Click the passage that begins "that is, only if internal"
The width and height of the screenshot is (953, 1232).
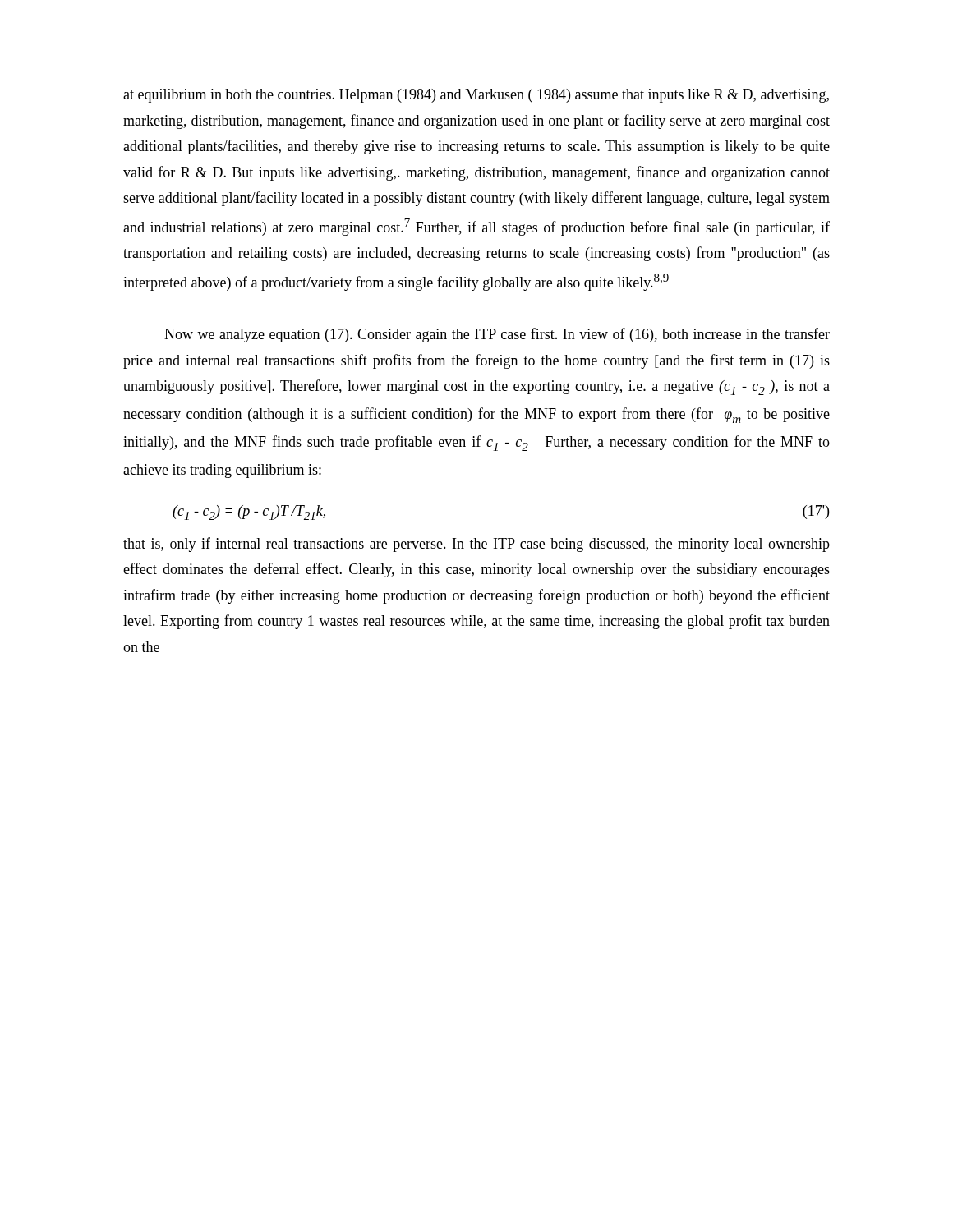[476, 595]
